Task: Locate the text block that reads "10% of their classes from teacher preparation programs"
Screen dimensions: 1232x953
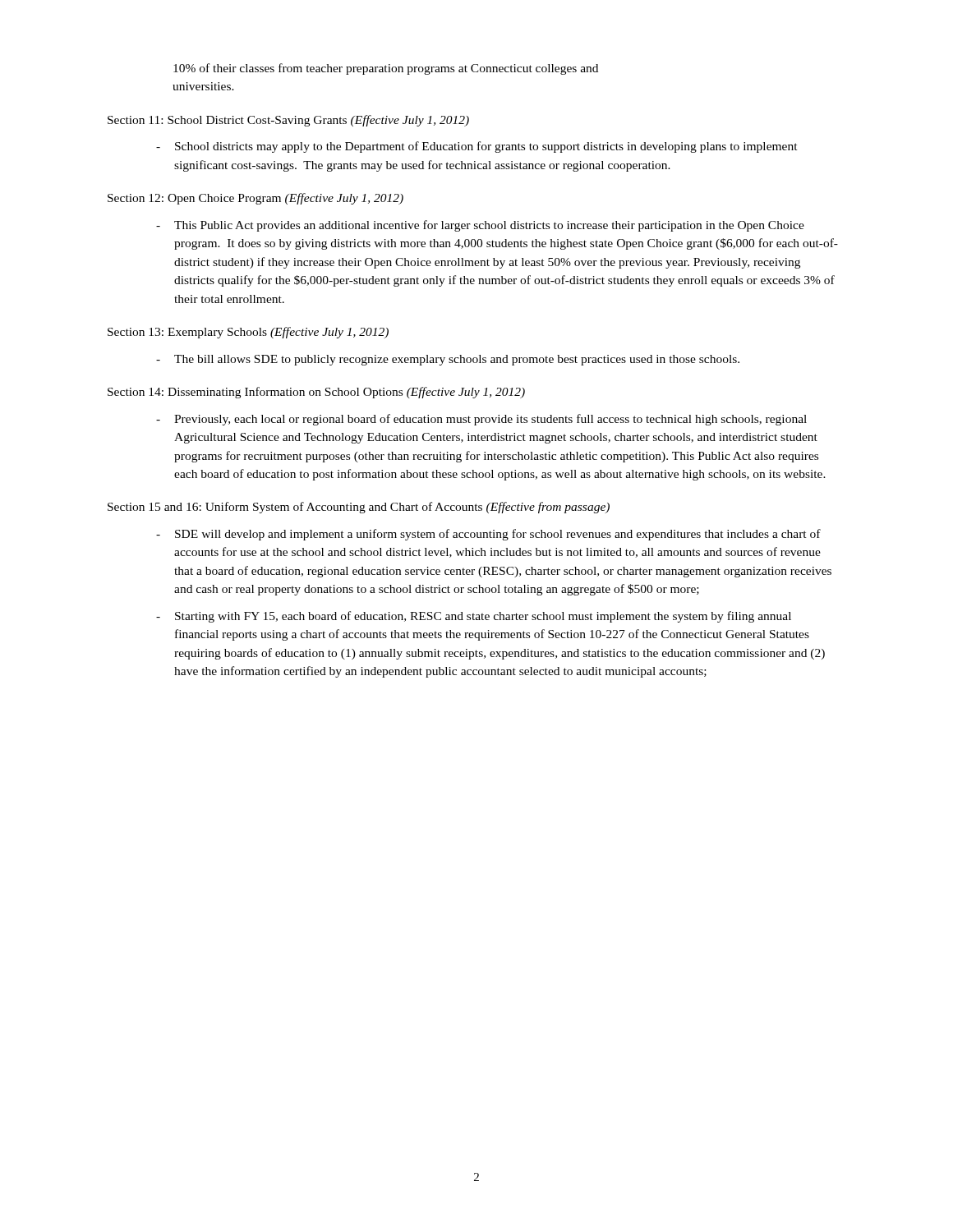Action: pyautogui.click(x=386, y=77)
